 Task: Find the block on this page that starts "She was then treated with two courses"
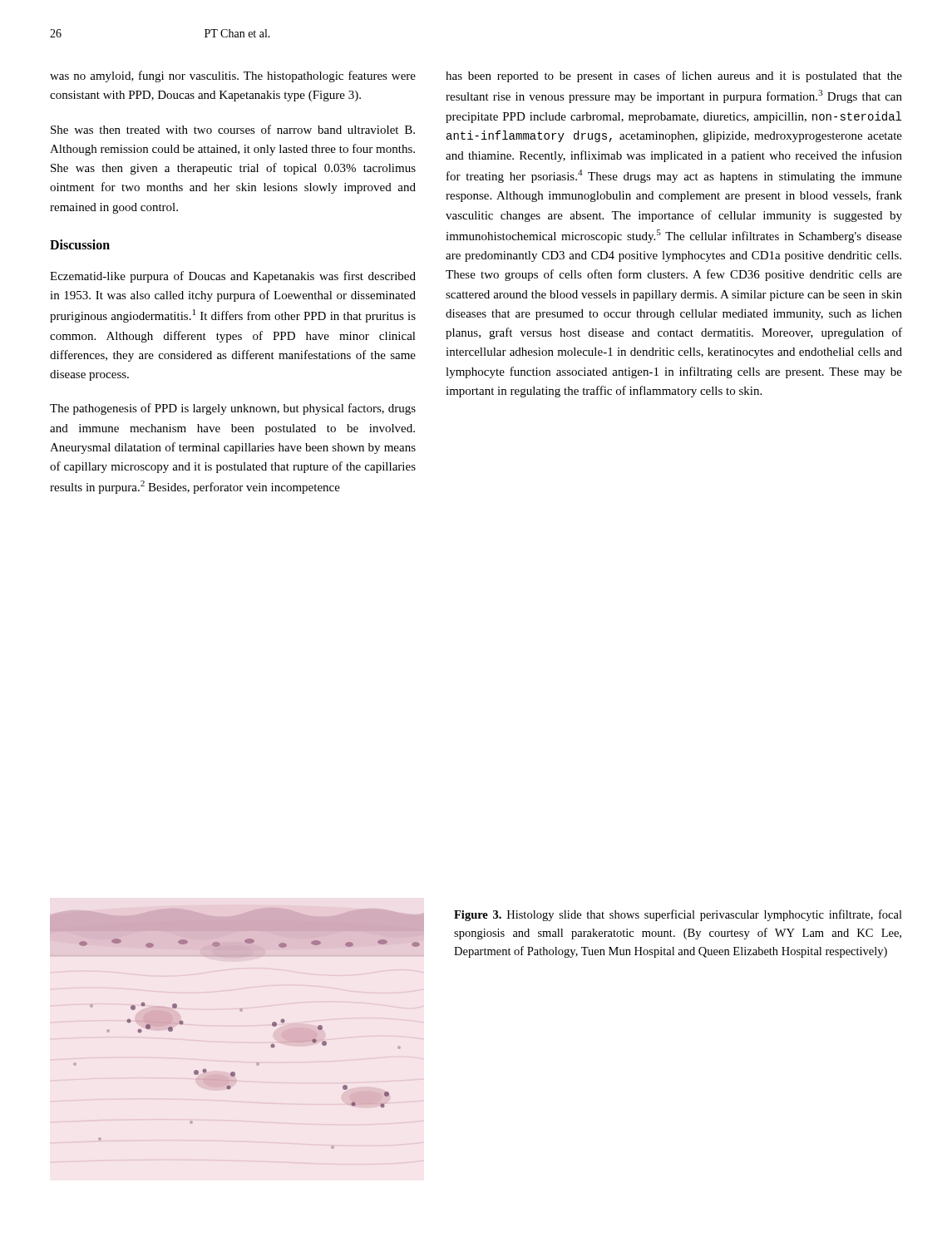[233, 168]
